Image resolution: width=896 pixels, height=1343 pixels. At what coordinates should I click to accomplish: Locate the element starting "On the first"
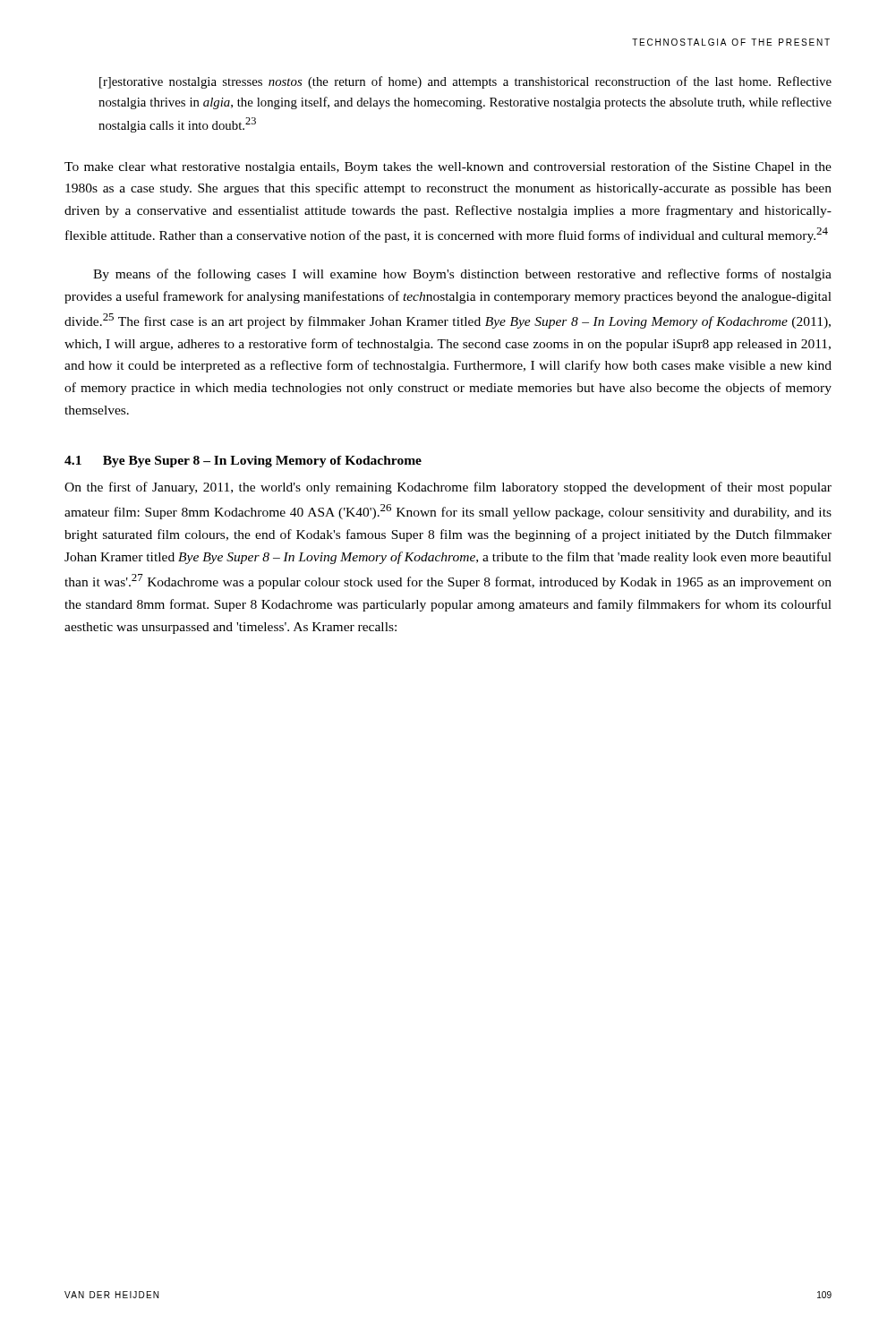(x=448, y=556)
